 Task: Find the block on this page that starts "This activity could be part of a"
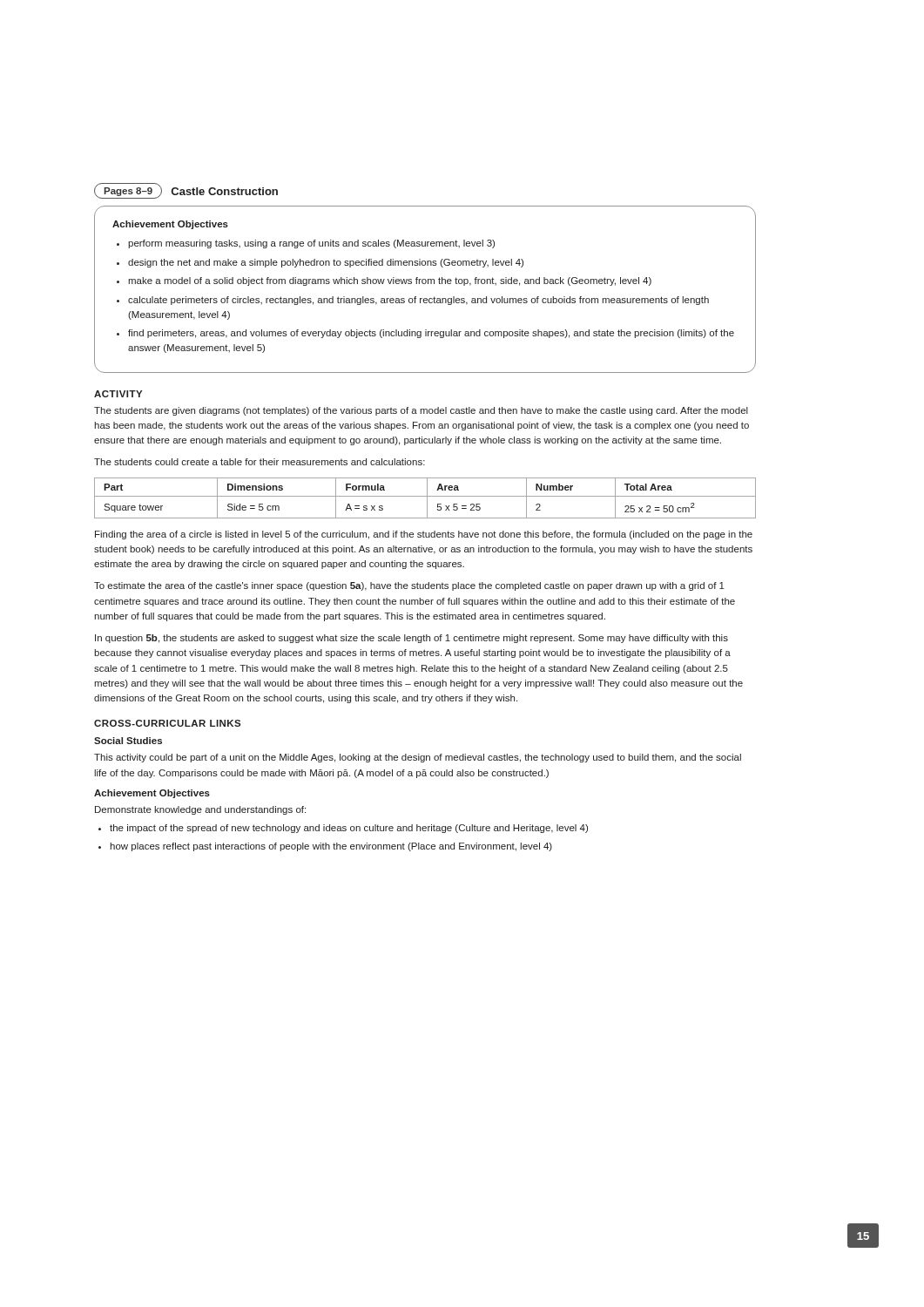418,765
